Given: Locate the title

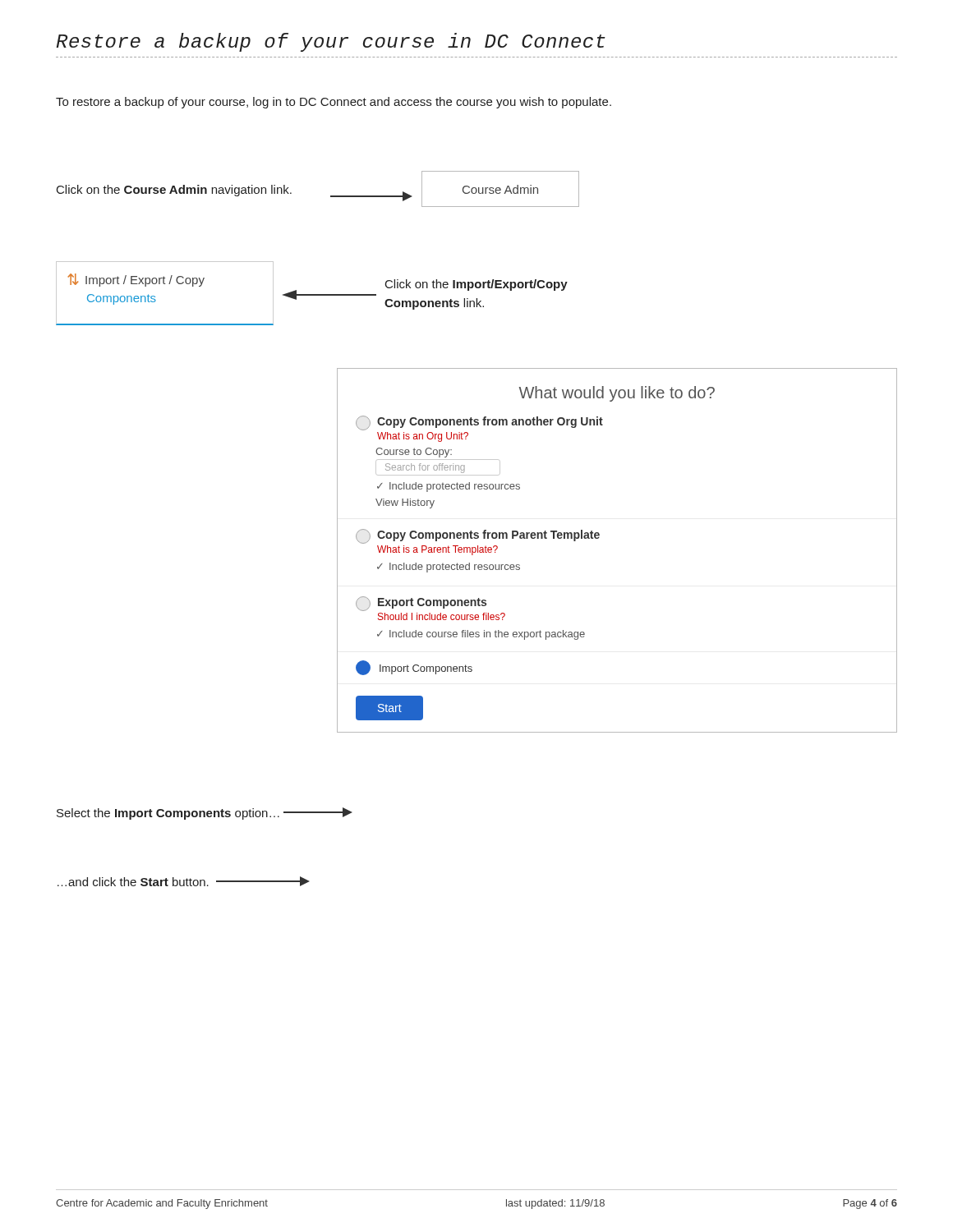Looking at the screenshot, I should point(476,44).
